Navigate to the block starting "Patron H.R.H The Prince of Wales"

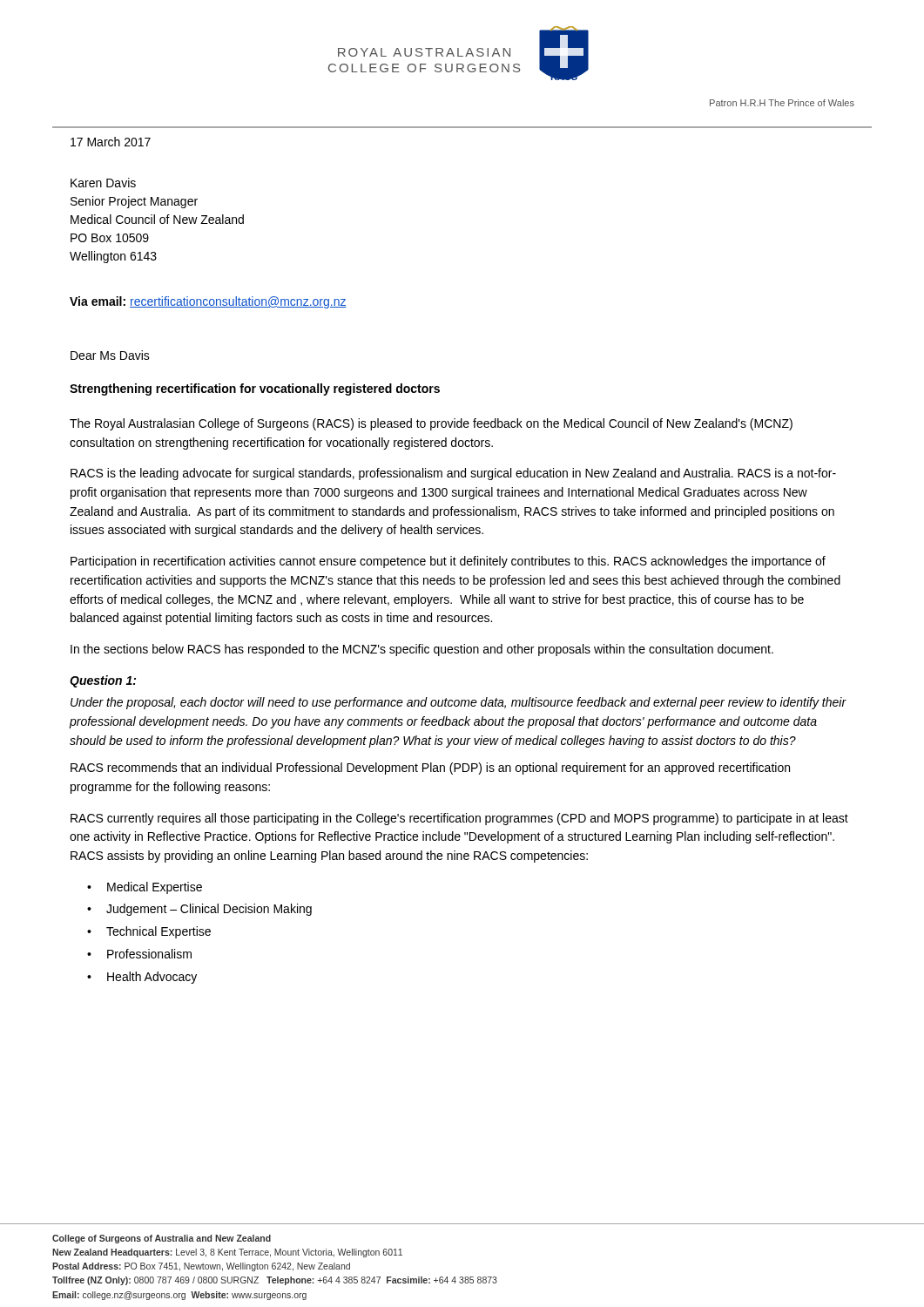pos(782,103)
